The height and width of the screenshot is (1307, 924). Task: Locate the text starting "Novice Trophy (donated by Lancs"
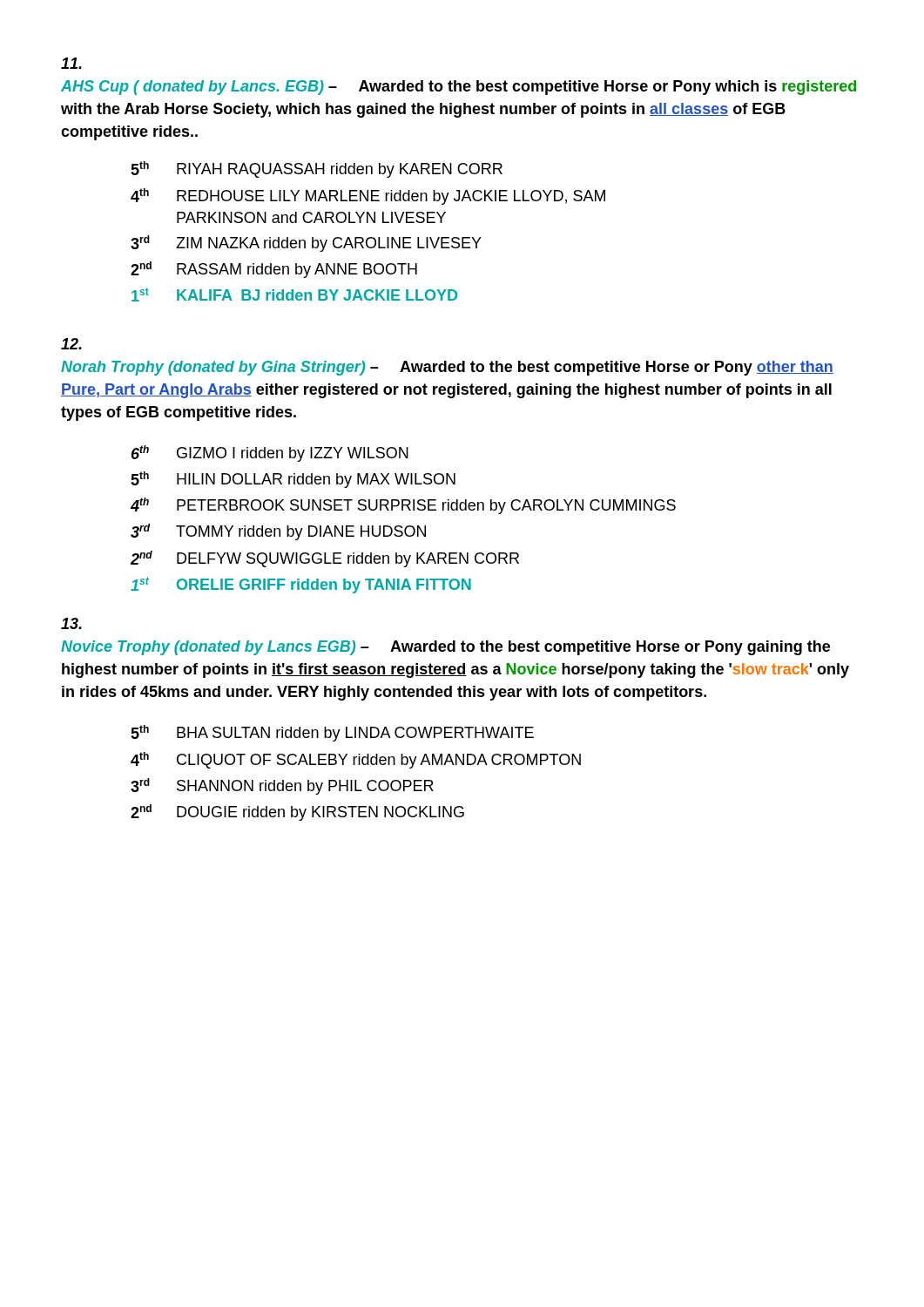point(462,658)
